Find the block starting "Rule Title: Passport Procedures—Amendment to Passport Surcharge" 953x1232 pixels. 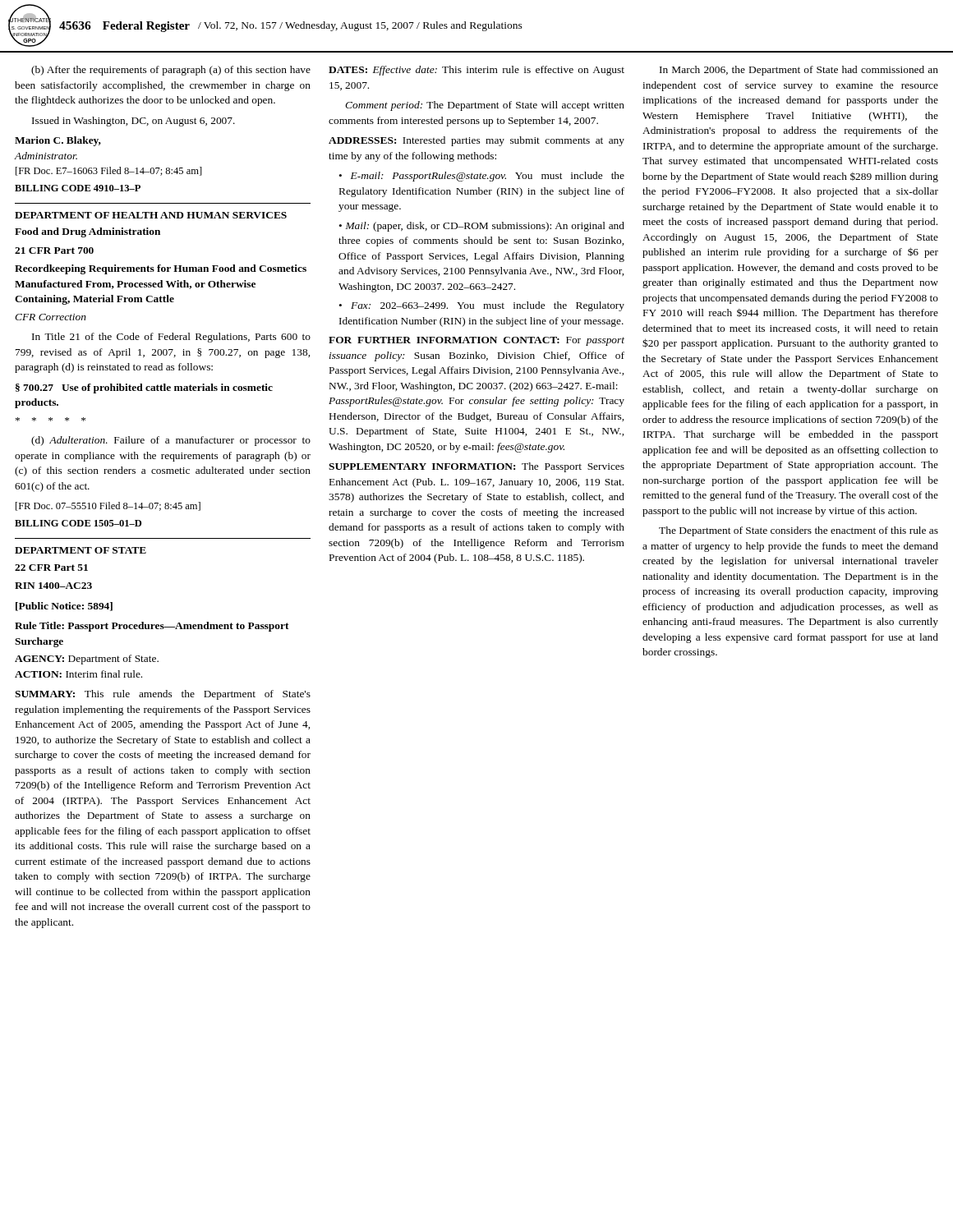coord(163,634)
